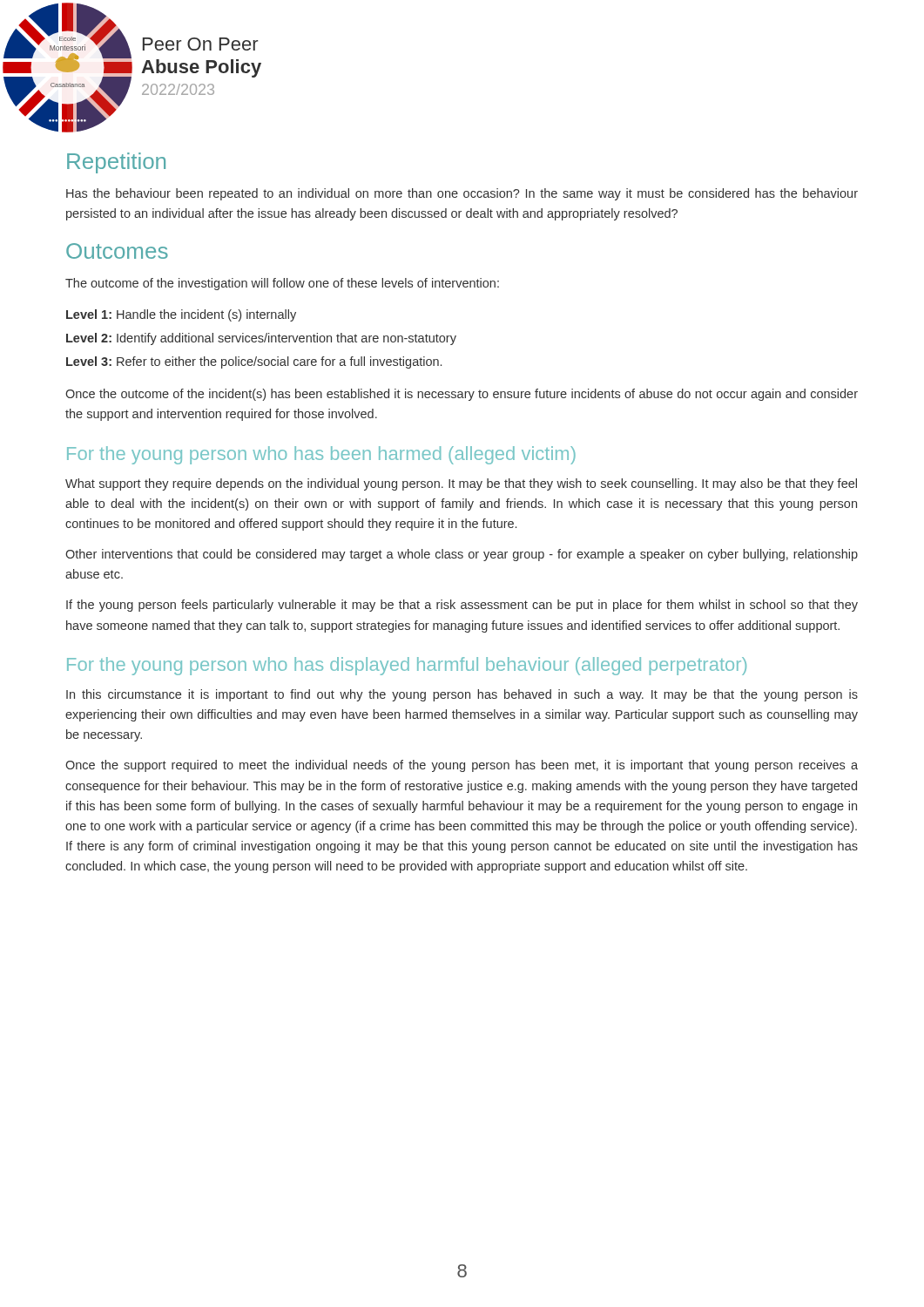
Task: Select the text block with the text "Has the behaviour been repeated to an"
Action: (462, 204)
